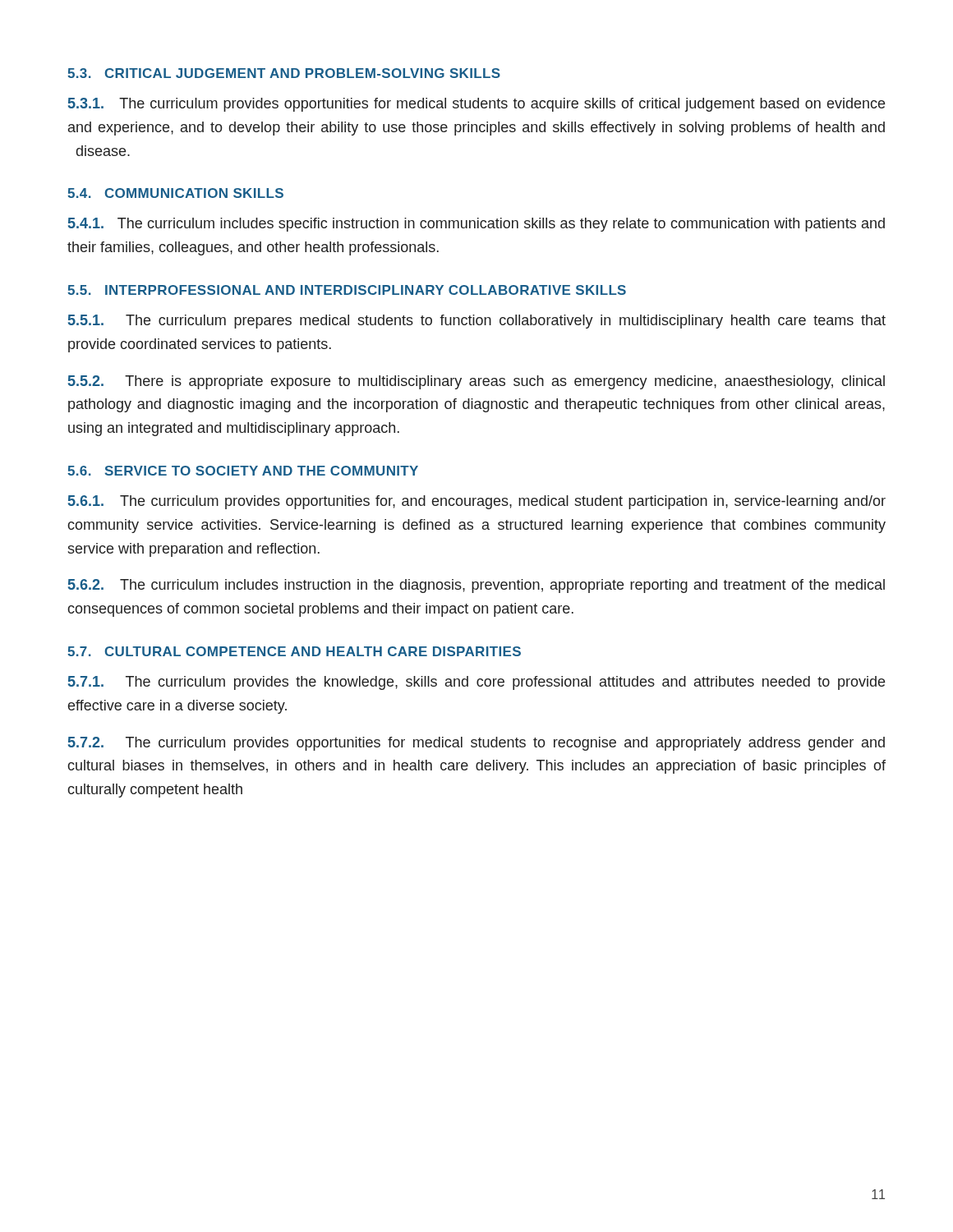
Task: Point to the block beginning "6.1. The curriculum provides opportunities for, and"
Action: (476, 525)
